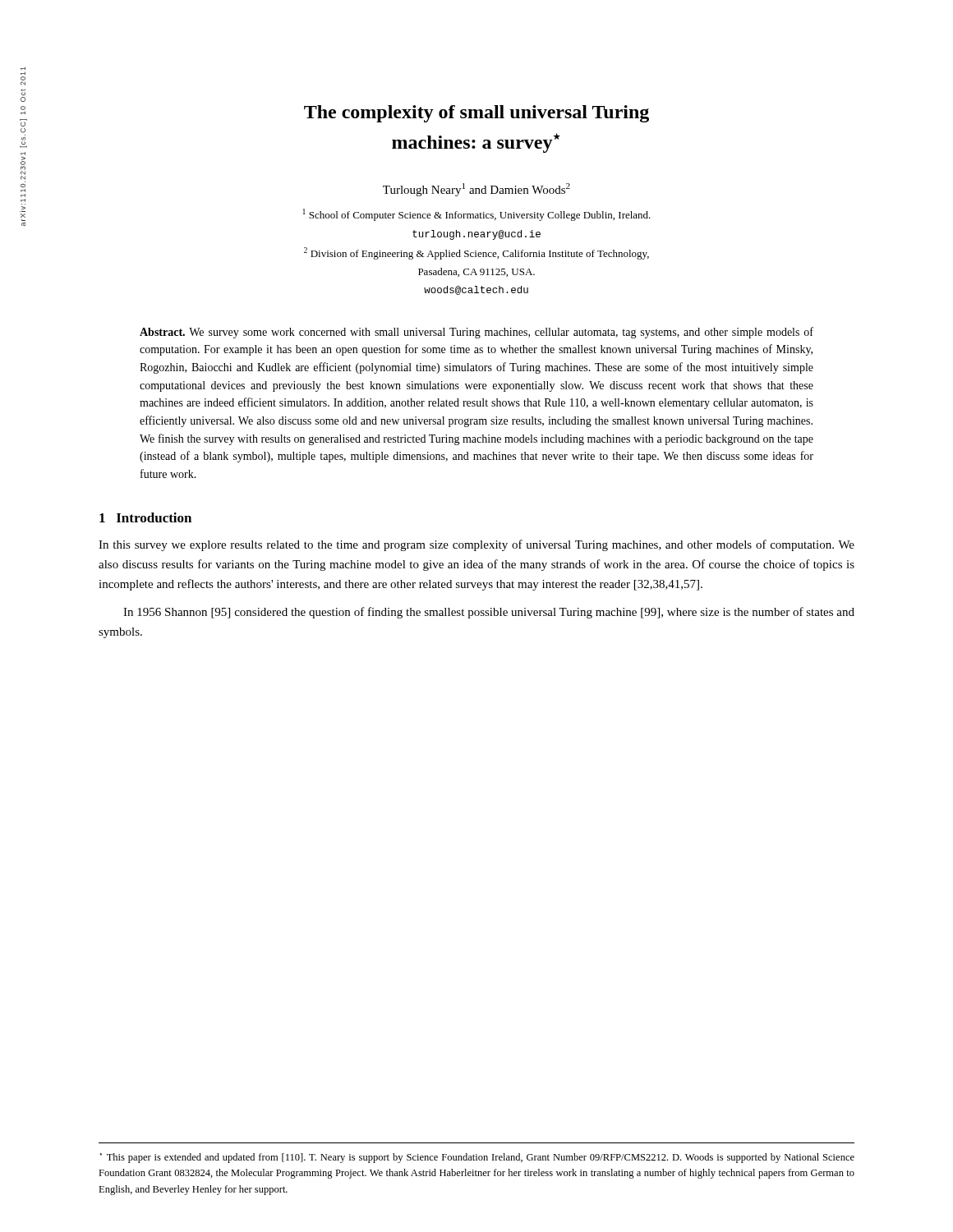The image size is (953, 1232).
Task: Find the title containing "The complexity of small universal Turingmachines: a survey⋆"
Action: [476, 127]
